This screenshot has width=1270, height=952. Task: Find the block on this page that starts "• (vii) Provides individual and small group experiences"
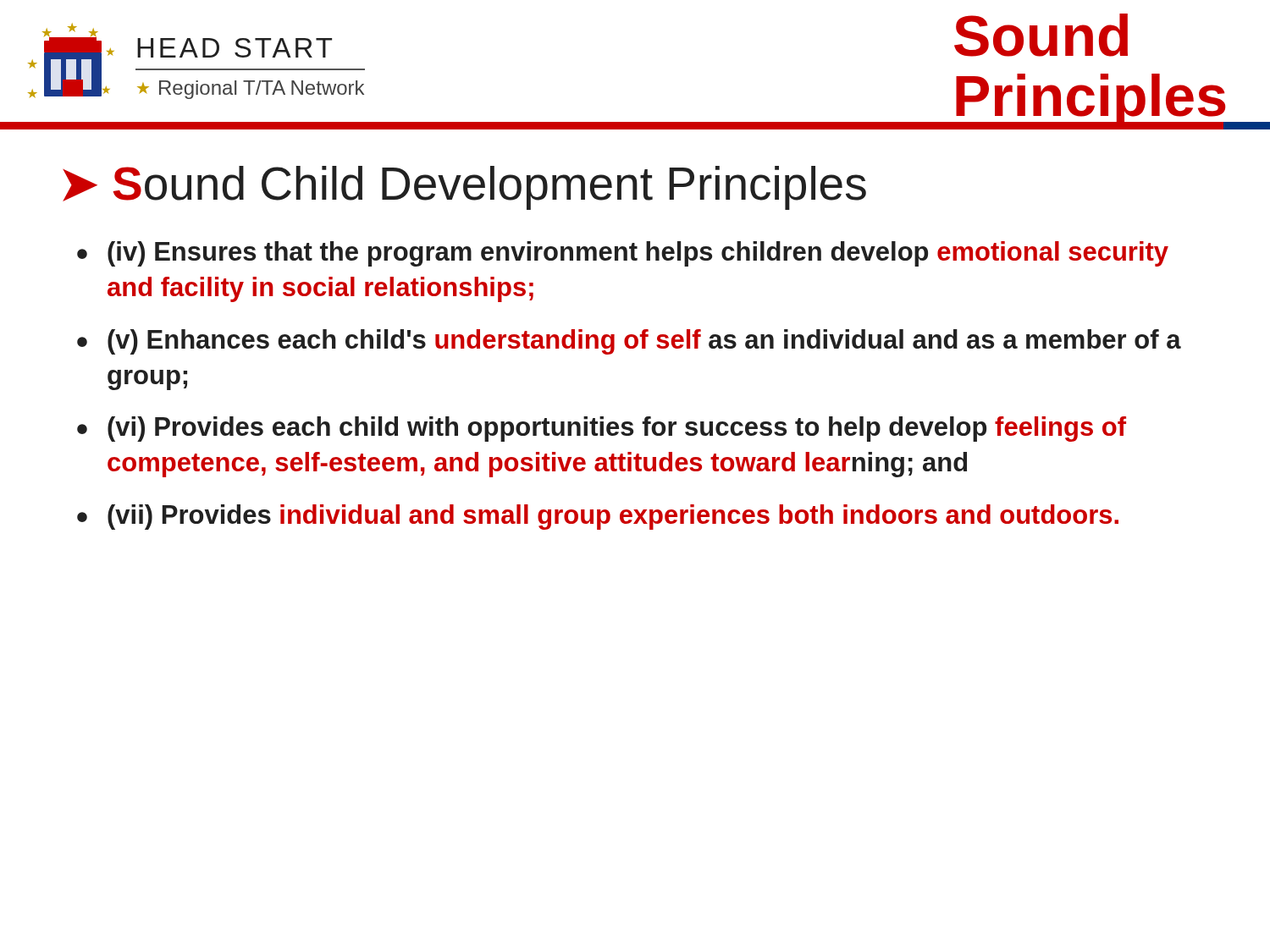[x=598, y=519]
